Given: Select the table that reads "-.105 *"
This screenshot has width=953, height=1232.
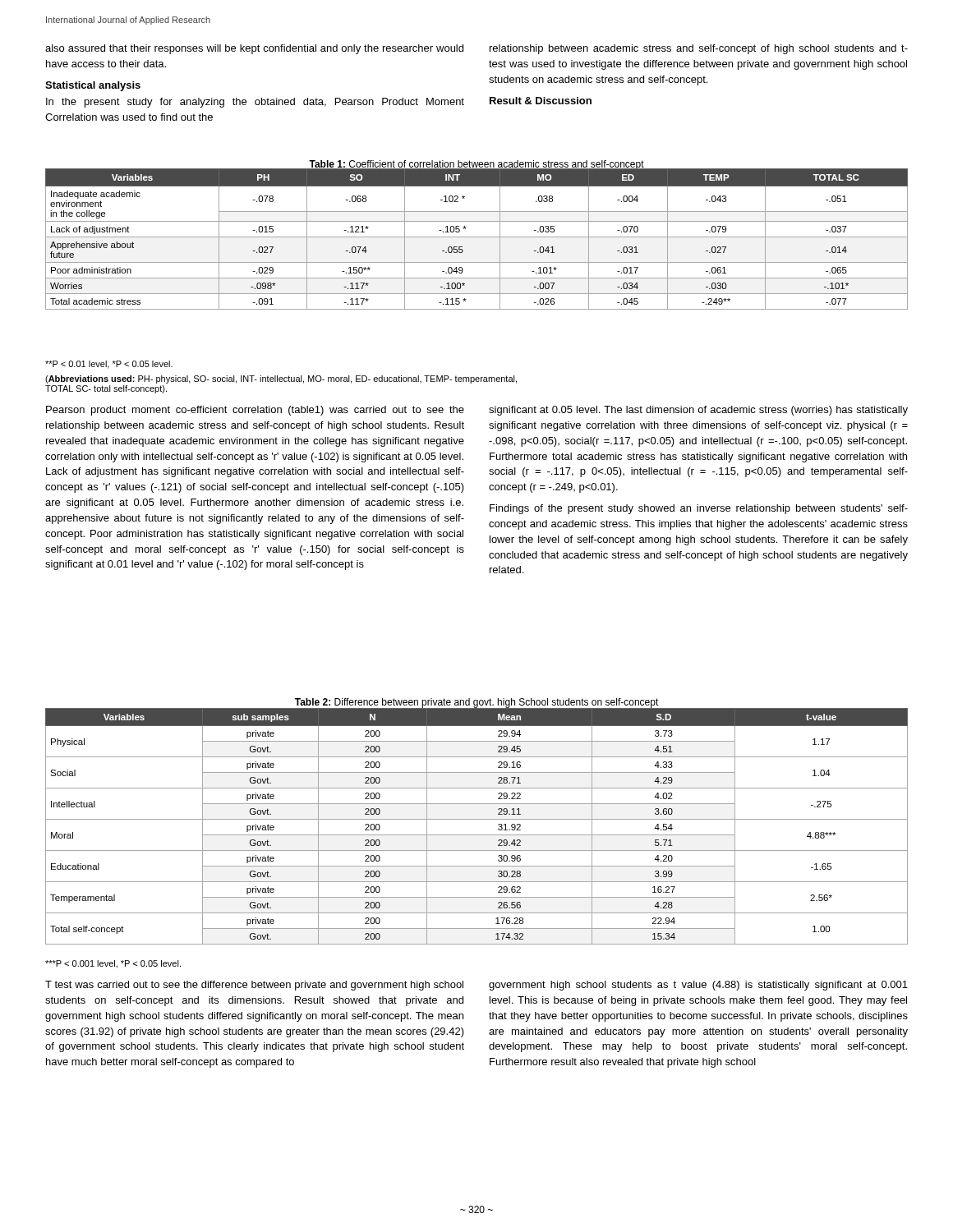Looking at the screenshot, I should pyautogui.click(x=476, y=239).
